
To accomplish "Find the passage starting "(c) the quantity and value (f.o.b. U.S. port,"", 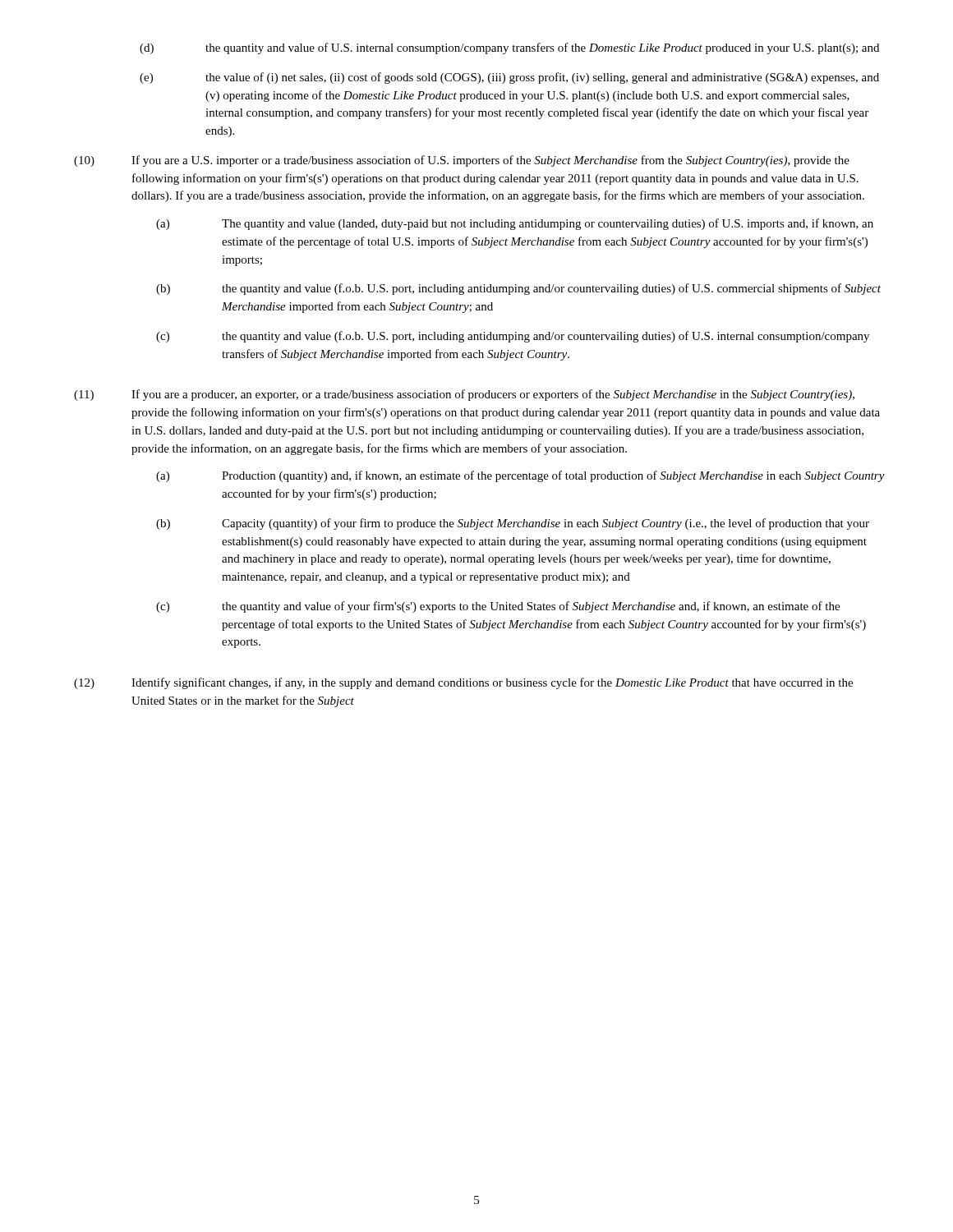I will pos(522,345).
